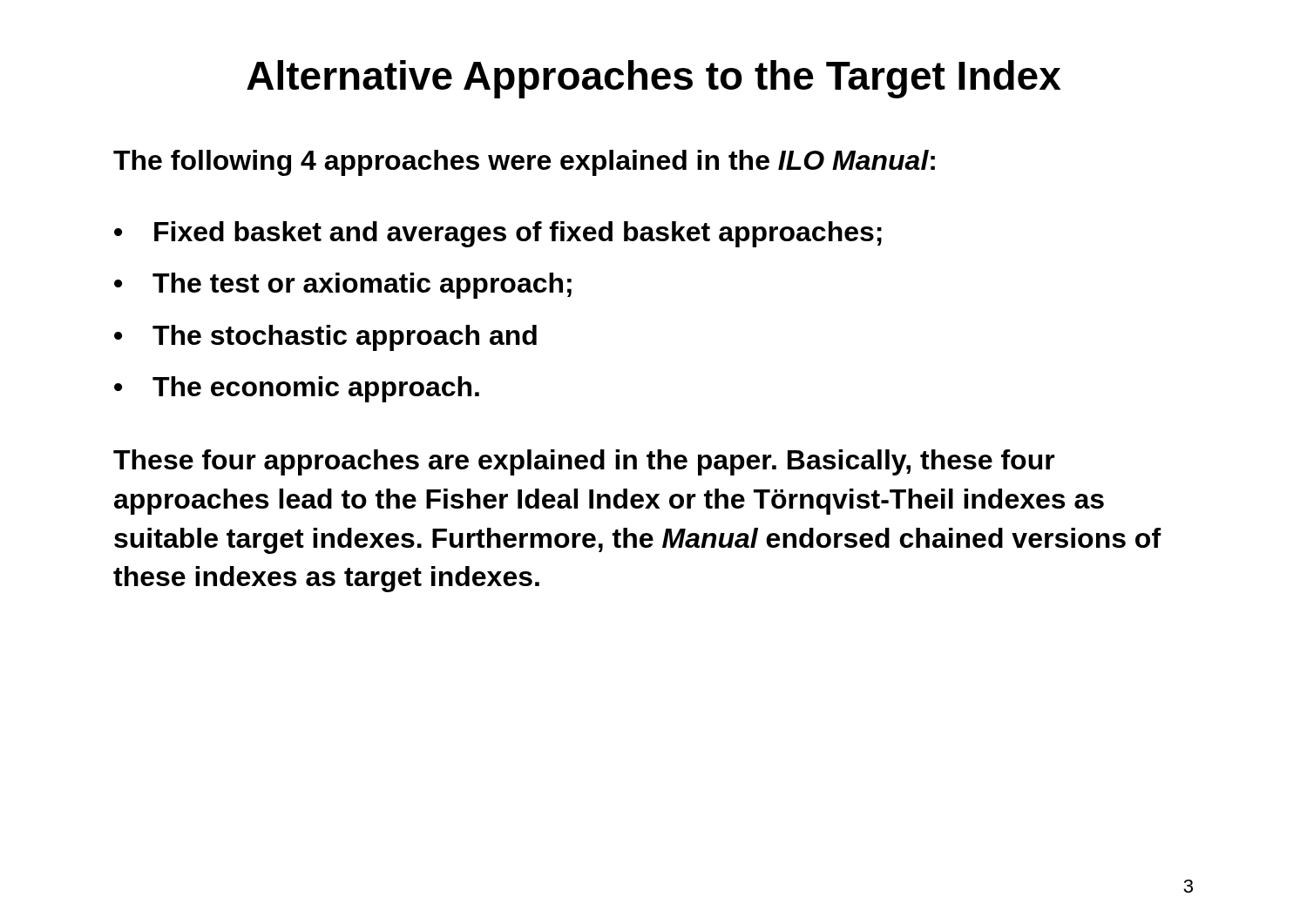The image size is (1307, 924).
Task: Where is the passage that starts "The stochastic approach"?
Action: (x=345, y=335)
